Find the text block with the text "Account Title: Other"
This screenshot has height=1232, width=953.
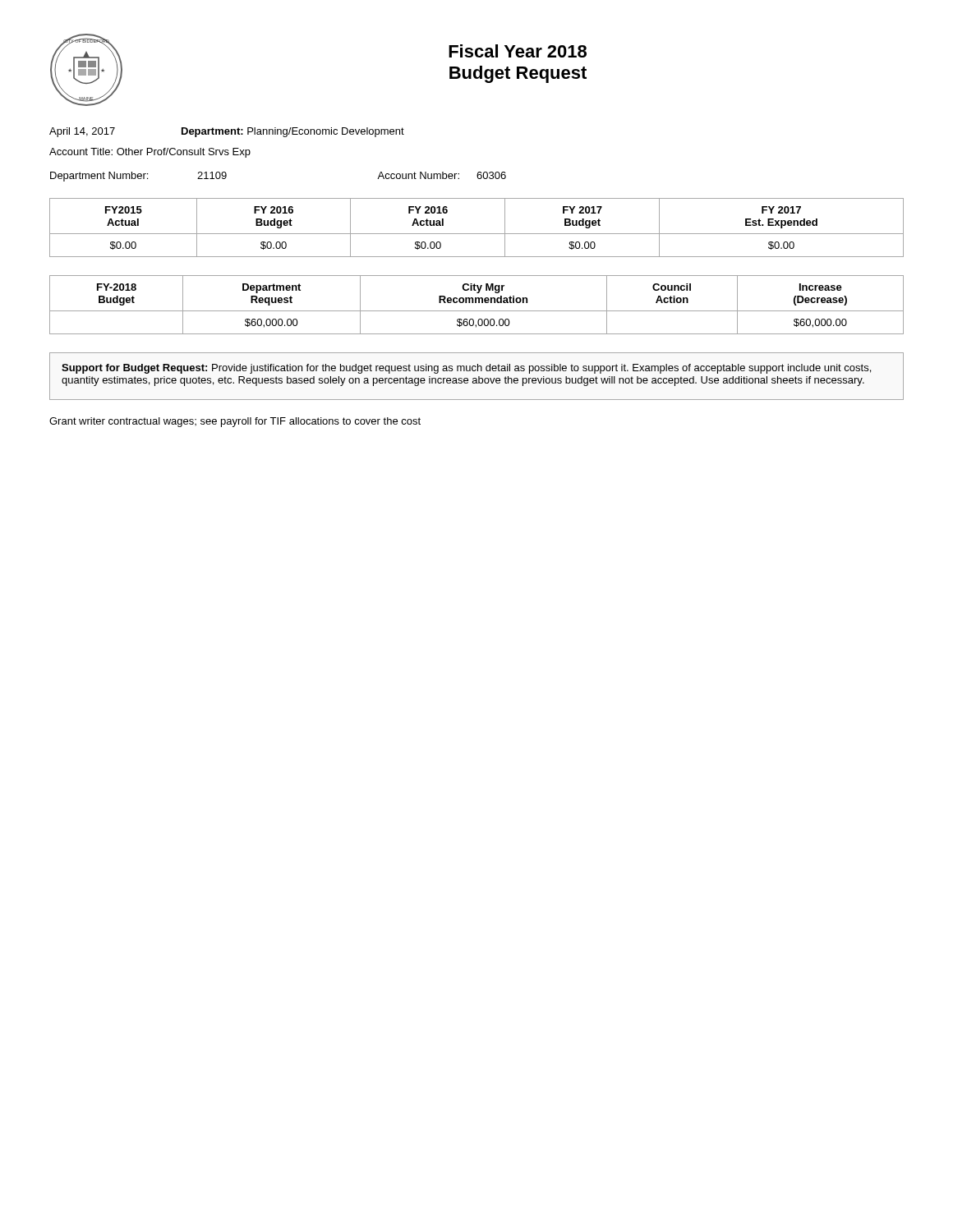(x=150, y=152)
